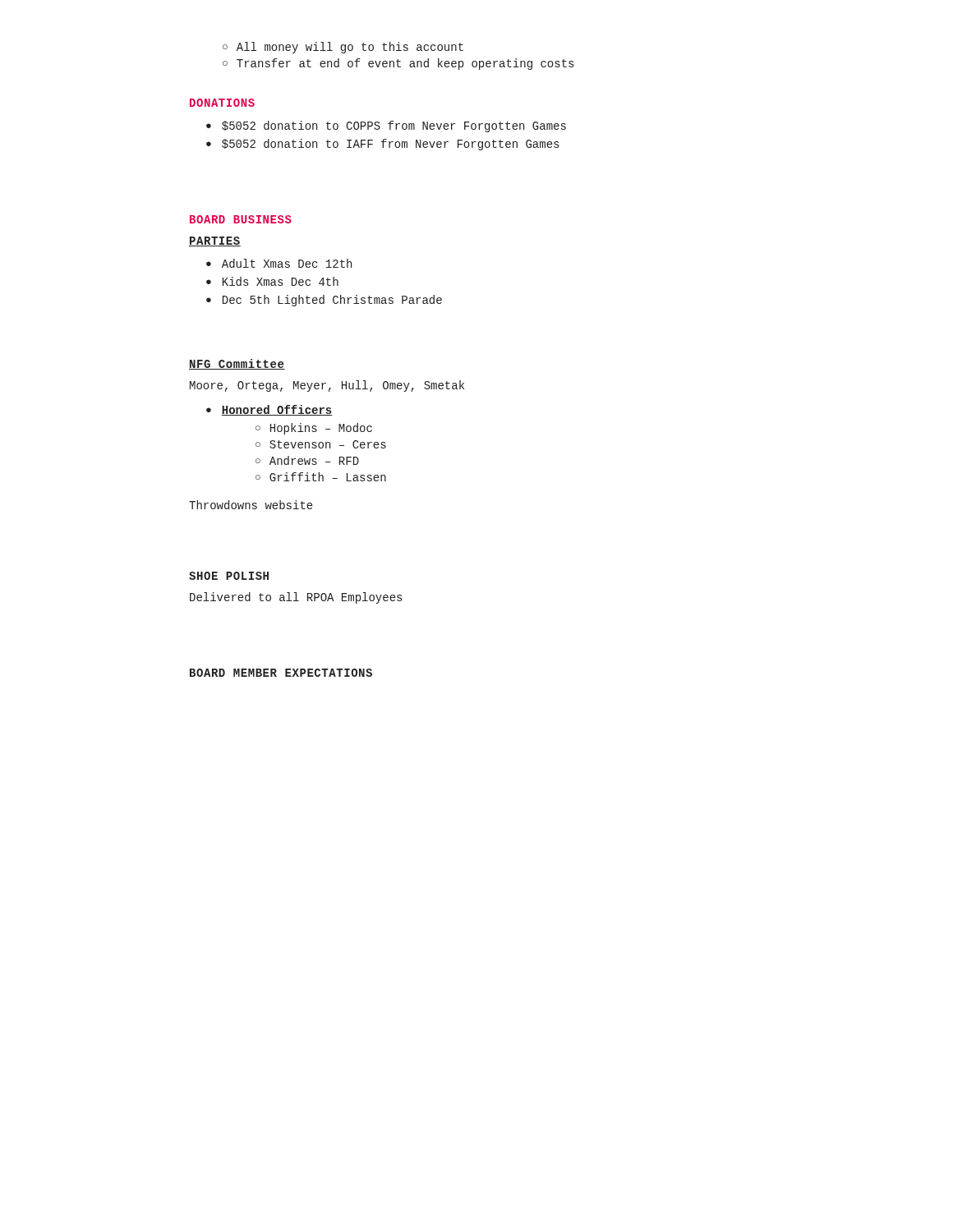This screenshot has width=953, height=1232.
Task: Where does it say "Dec 5th Lighted Christmas Parade"?
Action: pyautogui.click(x=324, y=301)
